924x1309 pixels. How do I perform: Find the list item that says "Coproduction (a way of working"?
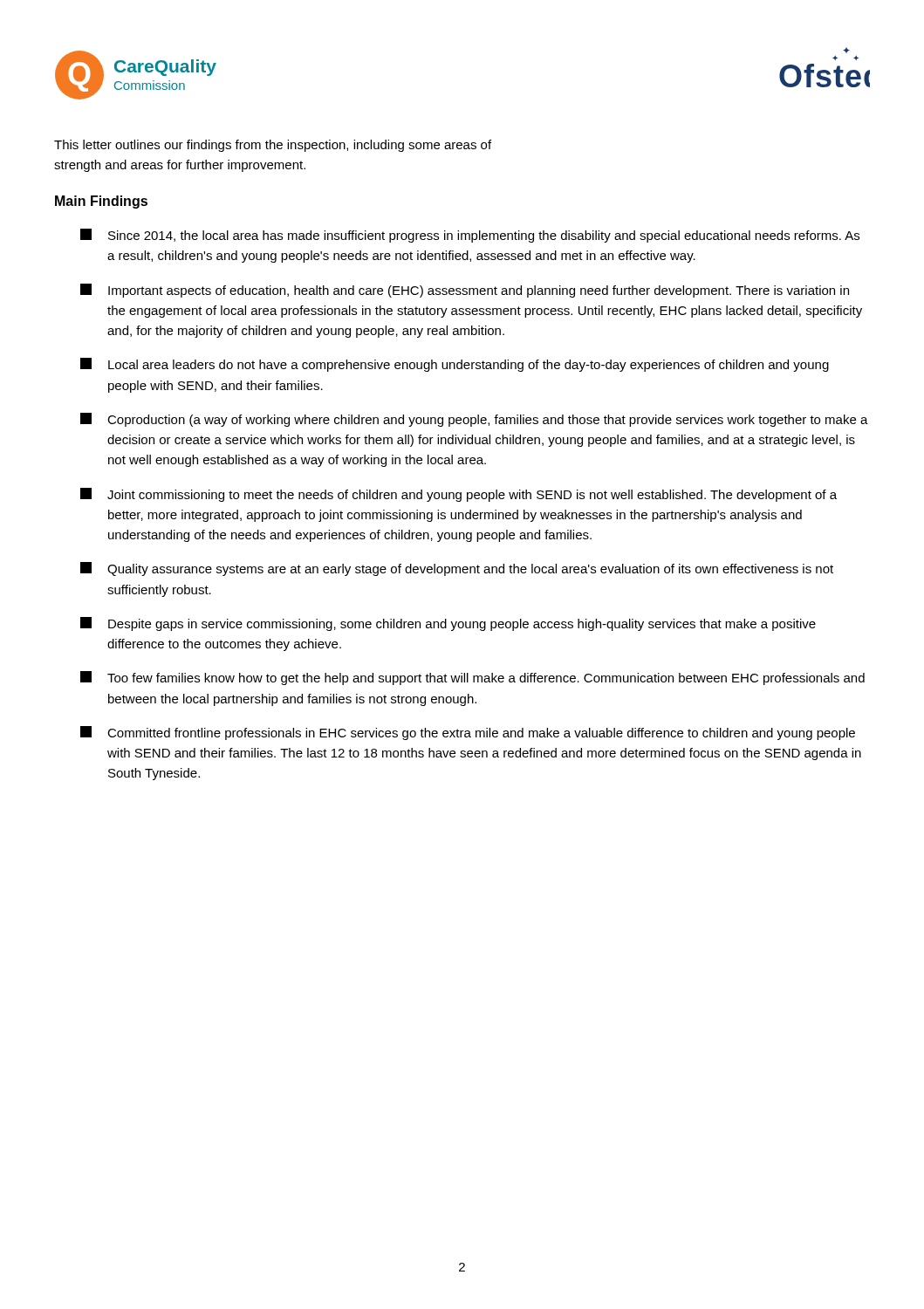coord(475,439)
